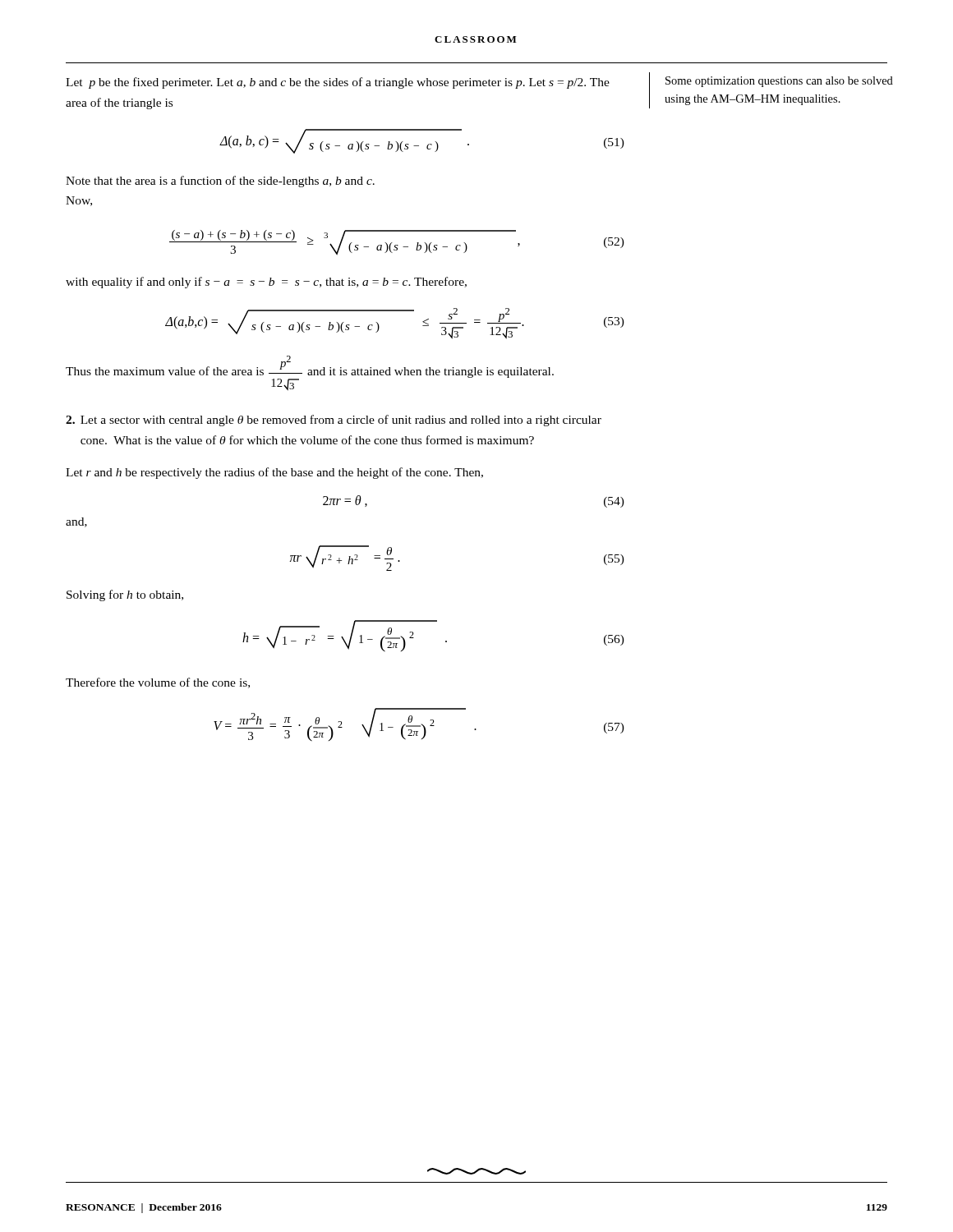
Task: Select the region starting "V = πr2h"
Action: click(419, 727)
